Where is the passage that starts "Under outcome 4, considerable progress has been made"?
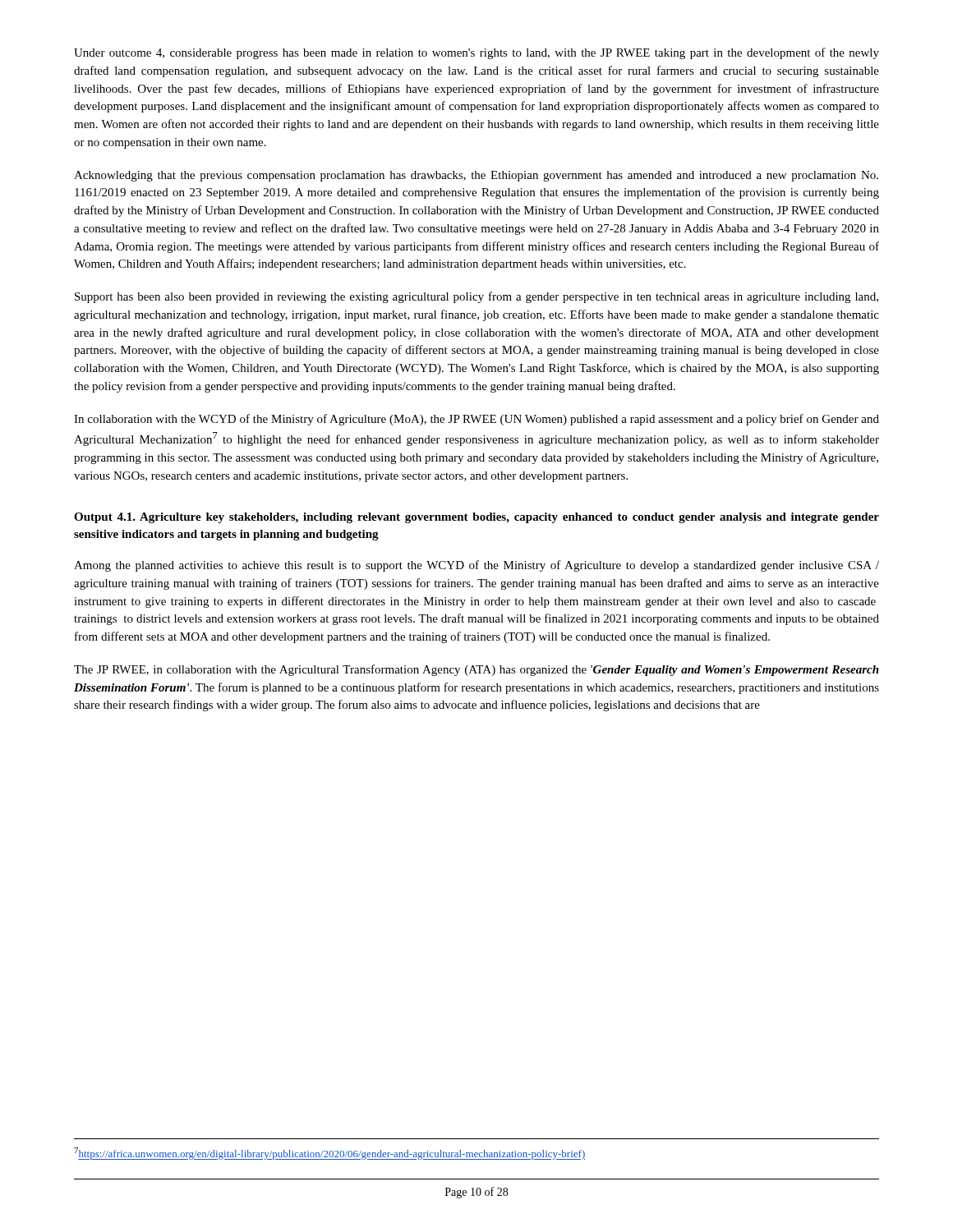This screenshot has width=953, height=1232. [x=476, y=97]
